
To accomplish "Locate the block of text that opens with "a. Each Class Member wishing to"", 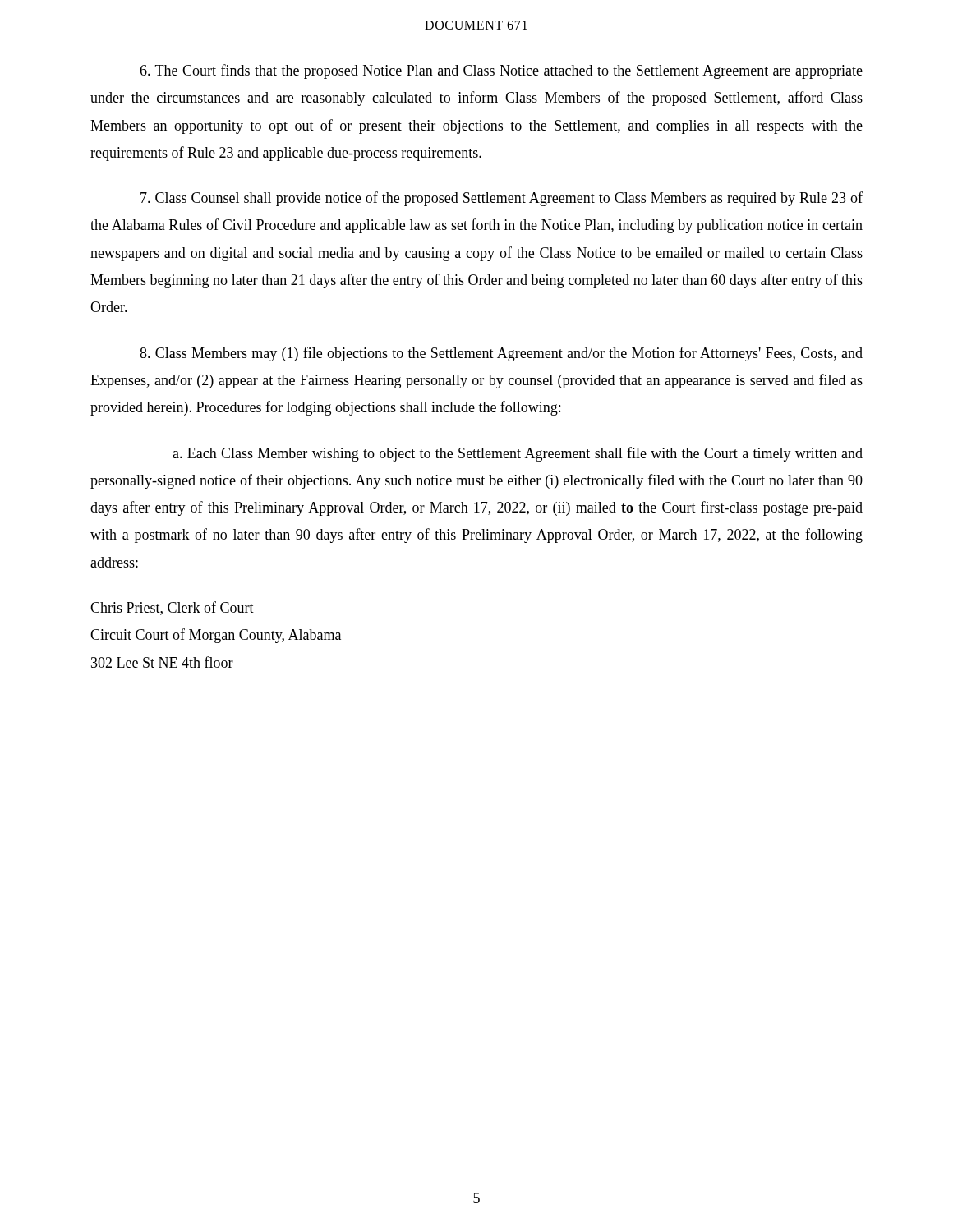I will click(476, 508).
